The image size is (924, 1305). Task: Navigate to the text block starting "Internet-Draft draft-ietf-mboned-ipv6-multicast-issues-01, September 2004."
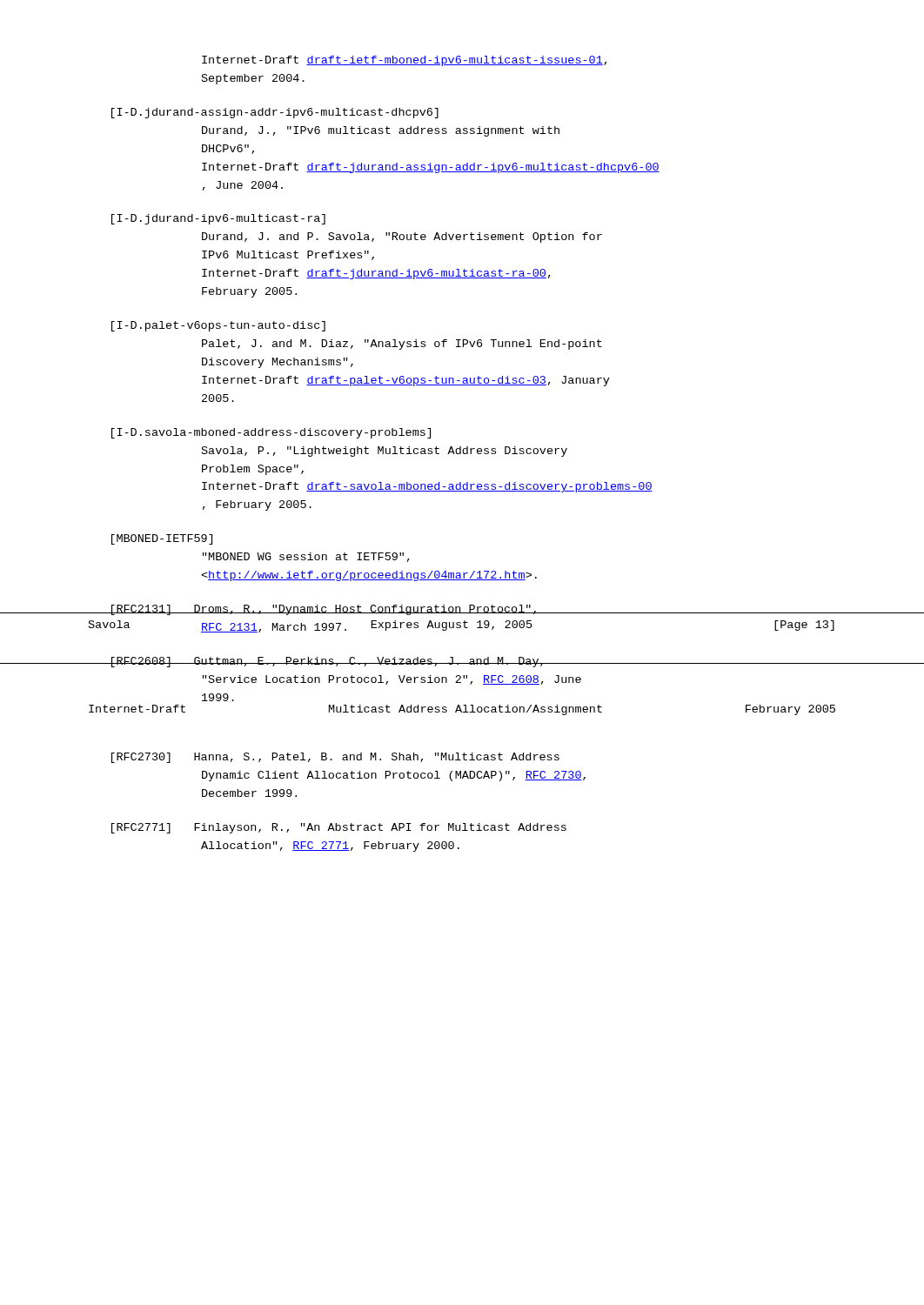[519, 70]
